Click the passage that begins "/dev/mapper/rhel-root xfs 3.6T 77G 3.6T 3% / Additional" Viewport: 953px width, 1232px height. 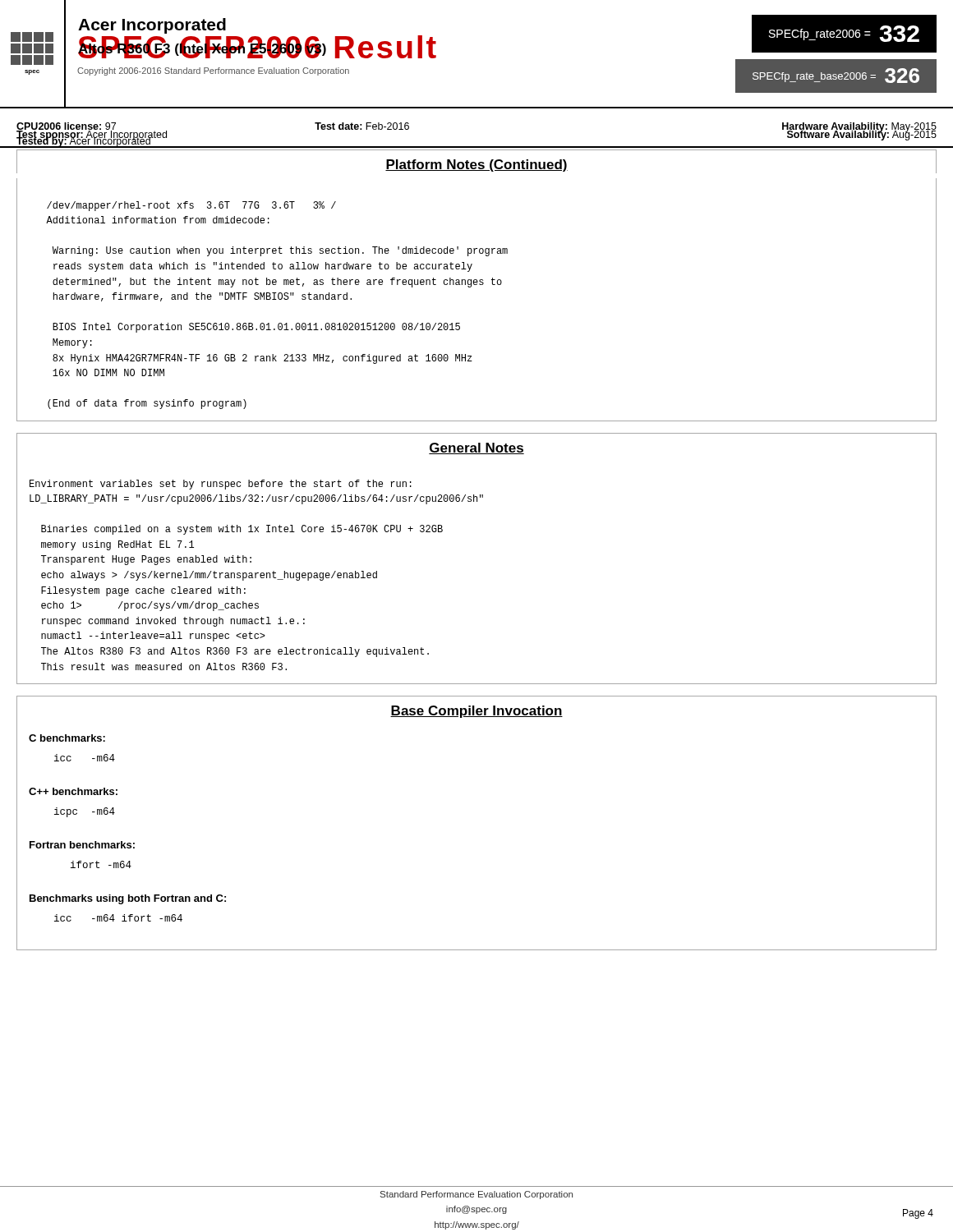click(268, 305)
